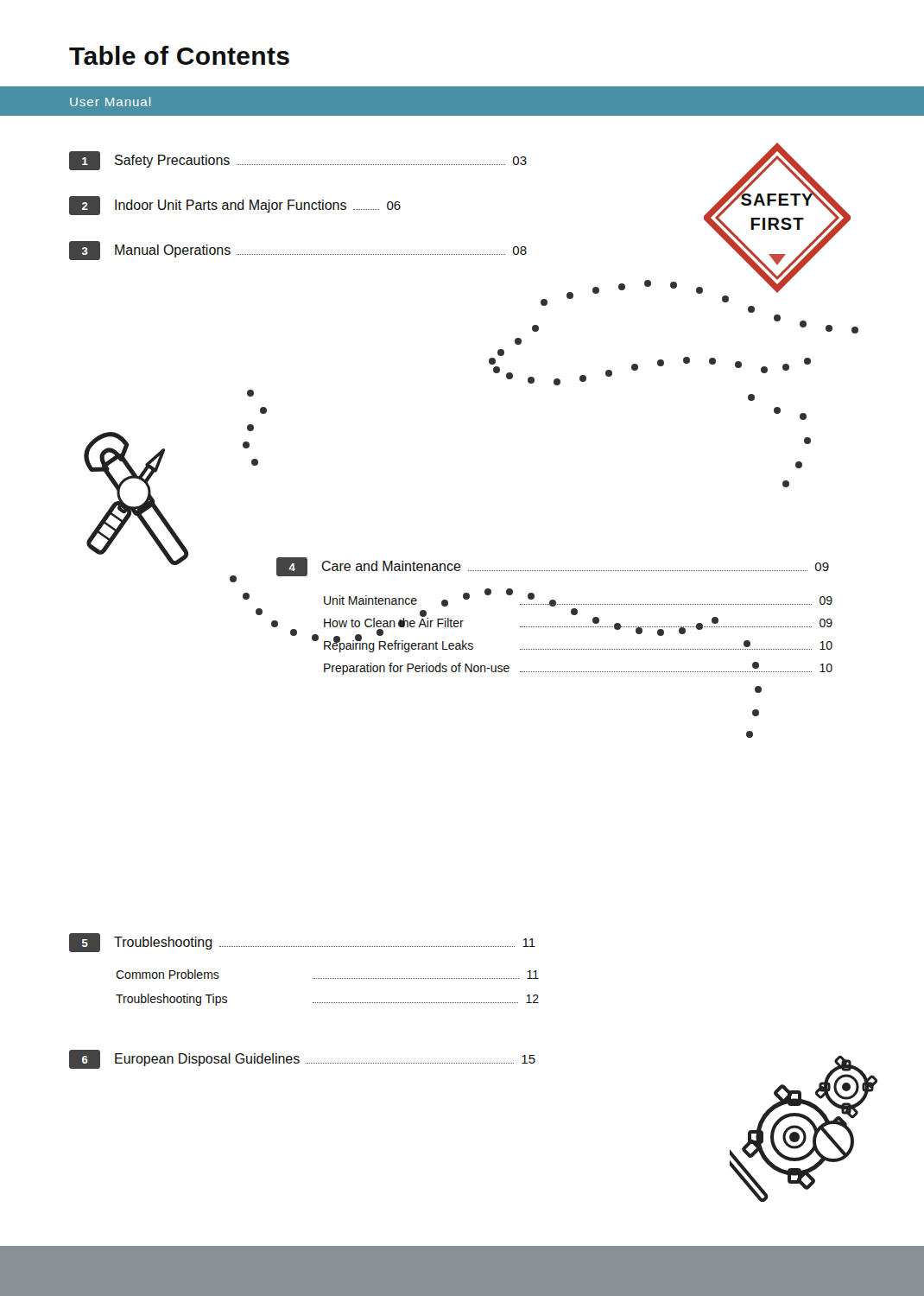Find "Repairing Refrigerant Leaks 10" on this page
Viewport: 924px width, 1296px height.
(x=578, y=645)
